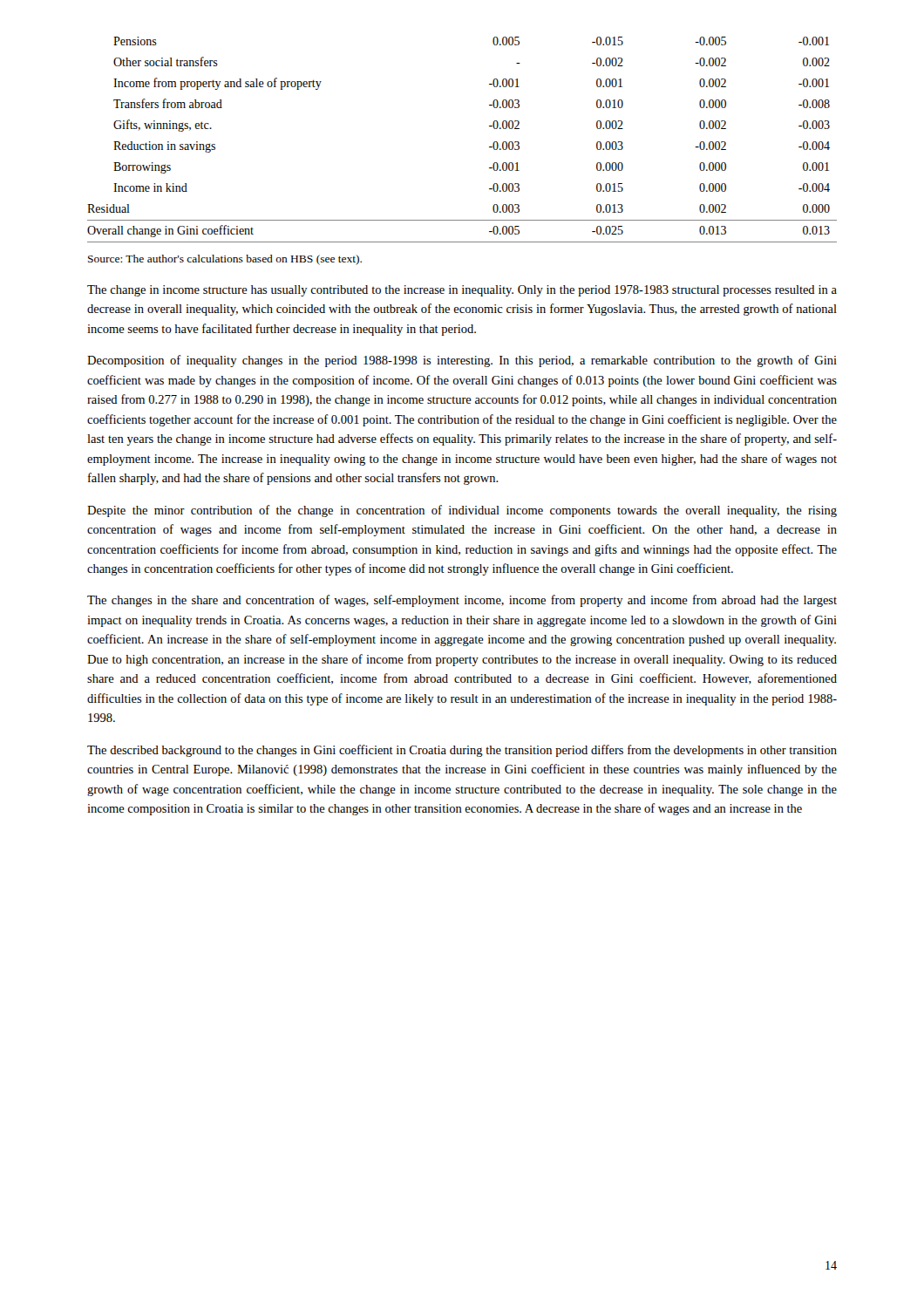Screen dimensions: 1308x924
Task: Point to the element starting "Despite the minor contribution"
Action: (x=462, y=539)
